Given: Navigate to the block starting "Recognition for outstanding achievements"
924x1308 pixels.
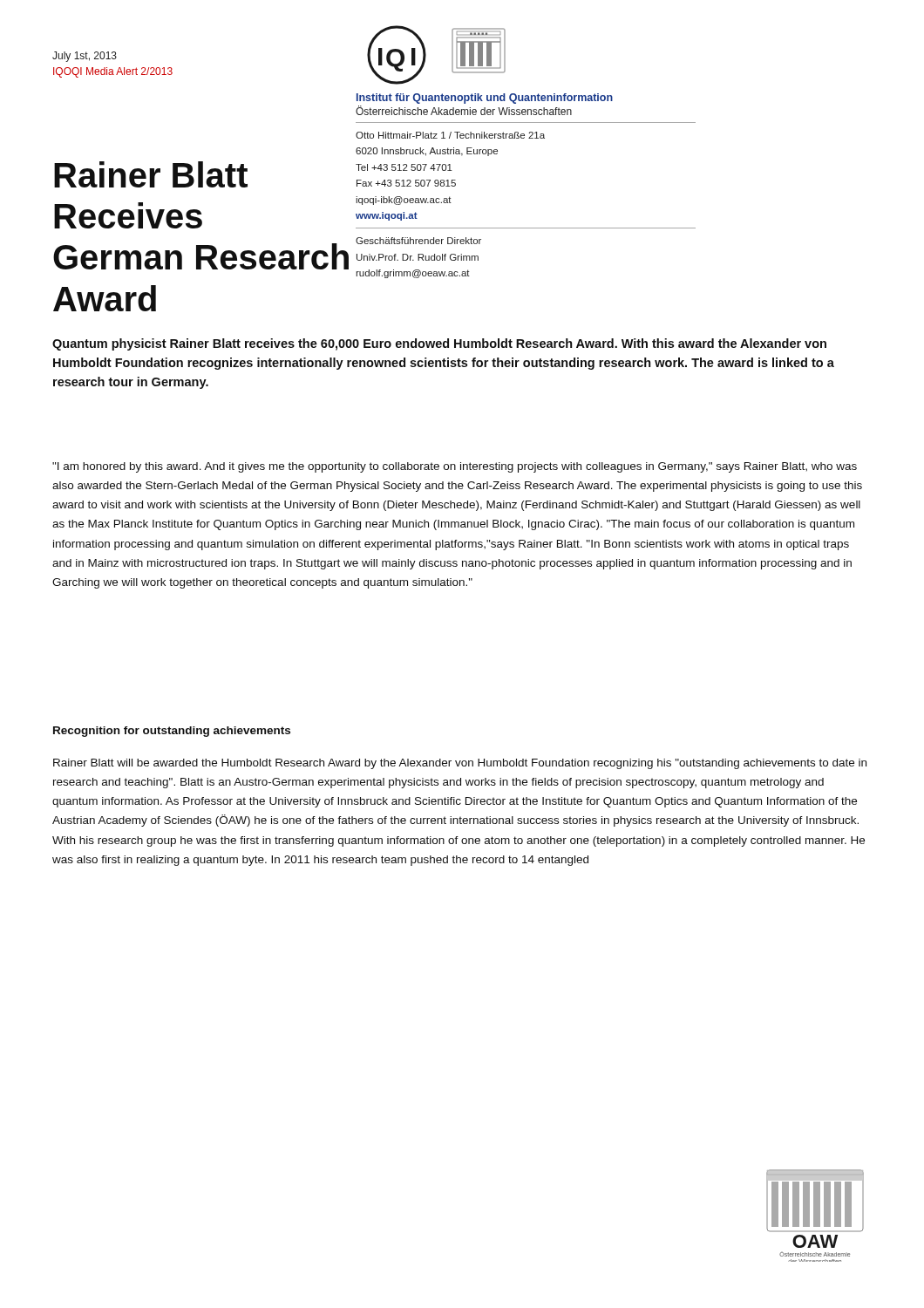Looking at the screenshot, I should pos(172,732).
